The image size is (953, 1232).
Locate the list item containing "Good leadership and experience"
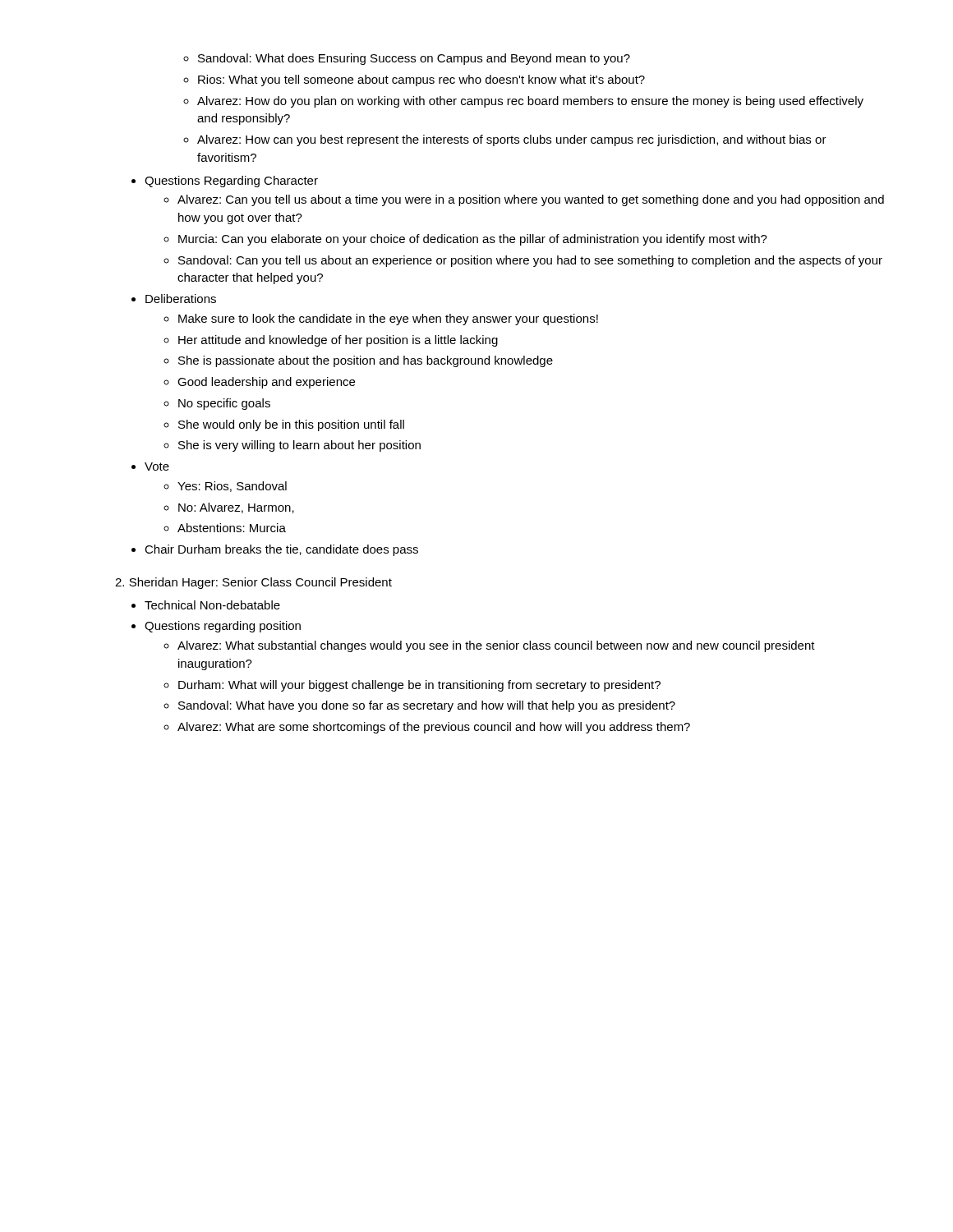point(266,383)
